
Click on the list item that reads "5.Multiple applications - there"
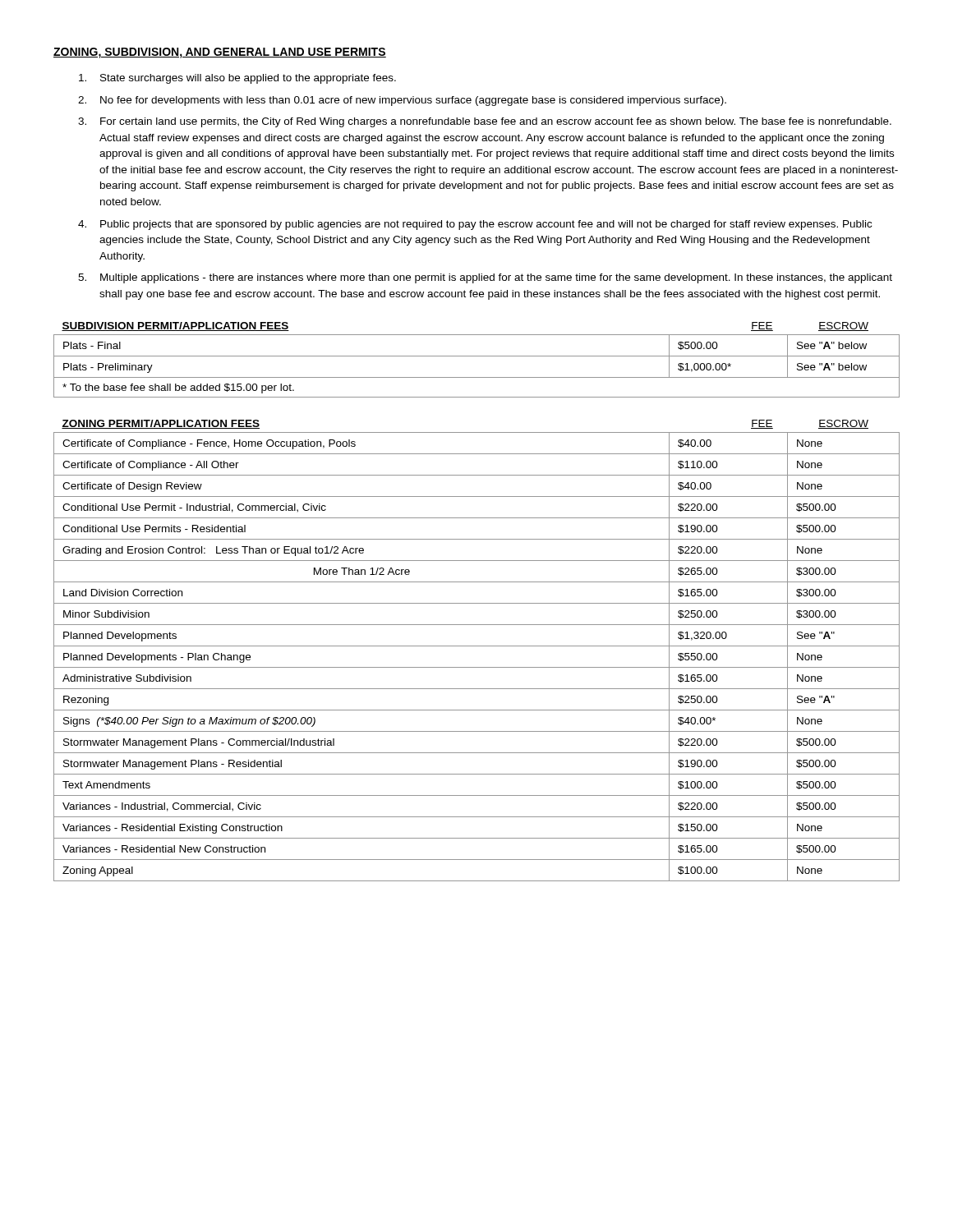[489, 286]
